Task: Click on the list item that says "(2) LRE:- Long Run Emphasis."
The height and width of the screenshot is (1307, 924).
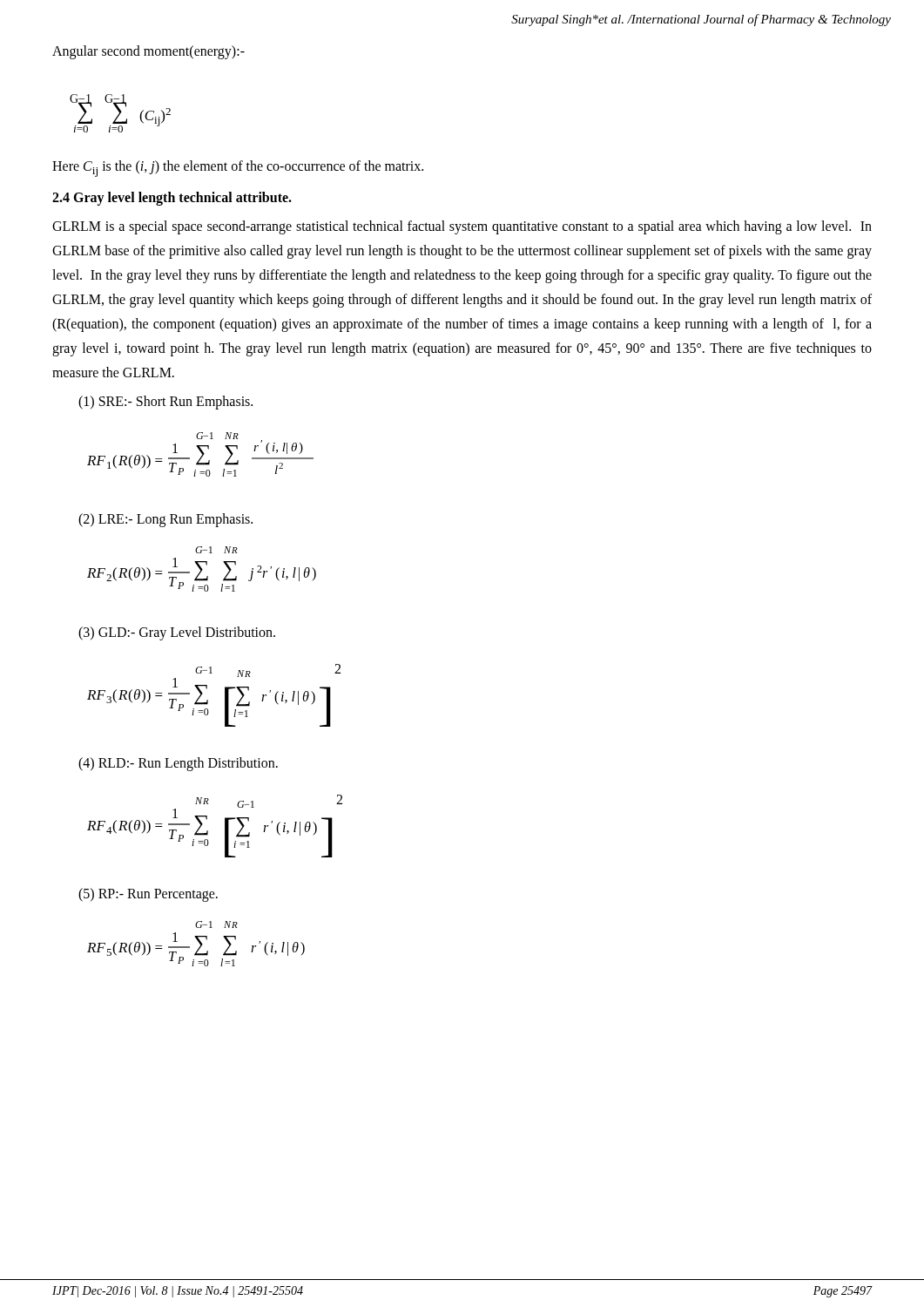Action: click(166, 519)
